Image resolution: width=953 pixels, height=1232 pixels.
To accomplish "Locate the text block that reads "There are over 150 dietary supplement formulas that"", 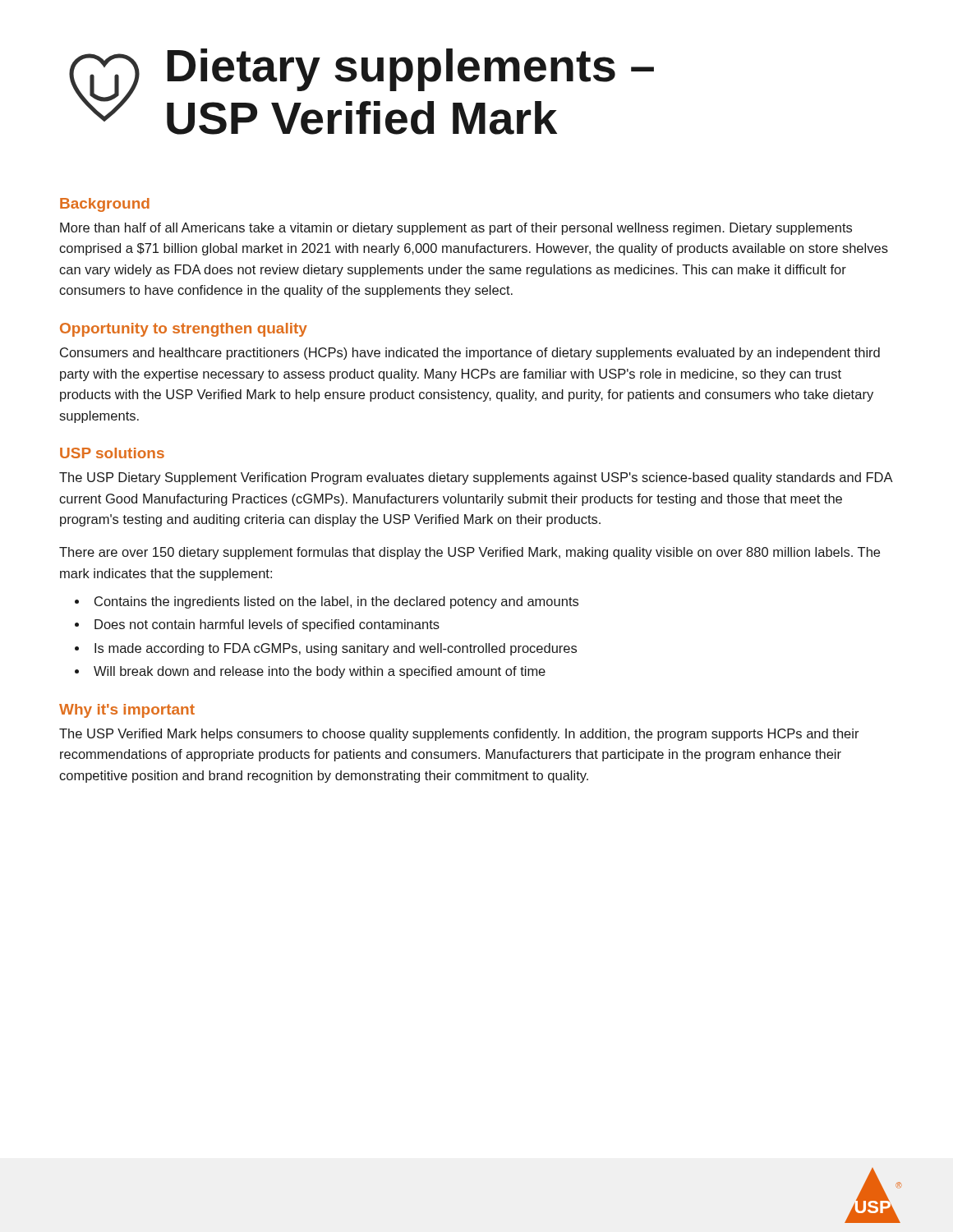I will [x=470, y=562].
